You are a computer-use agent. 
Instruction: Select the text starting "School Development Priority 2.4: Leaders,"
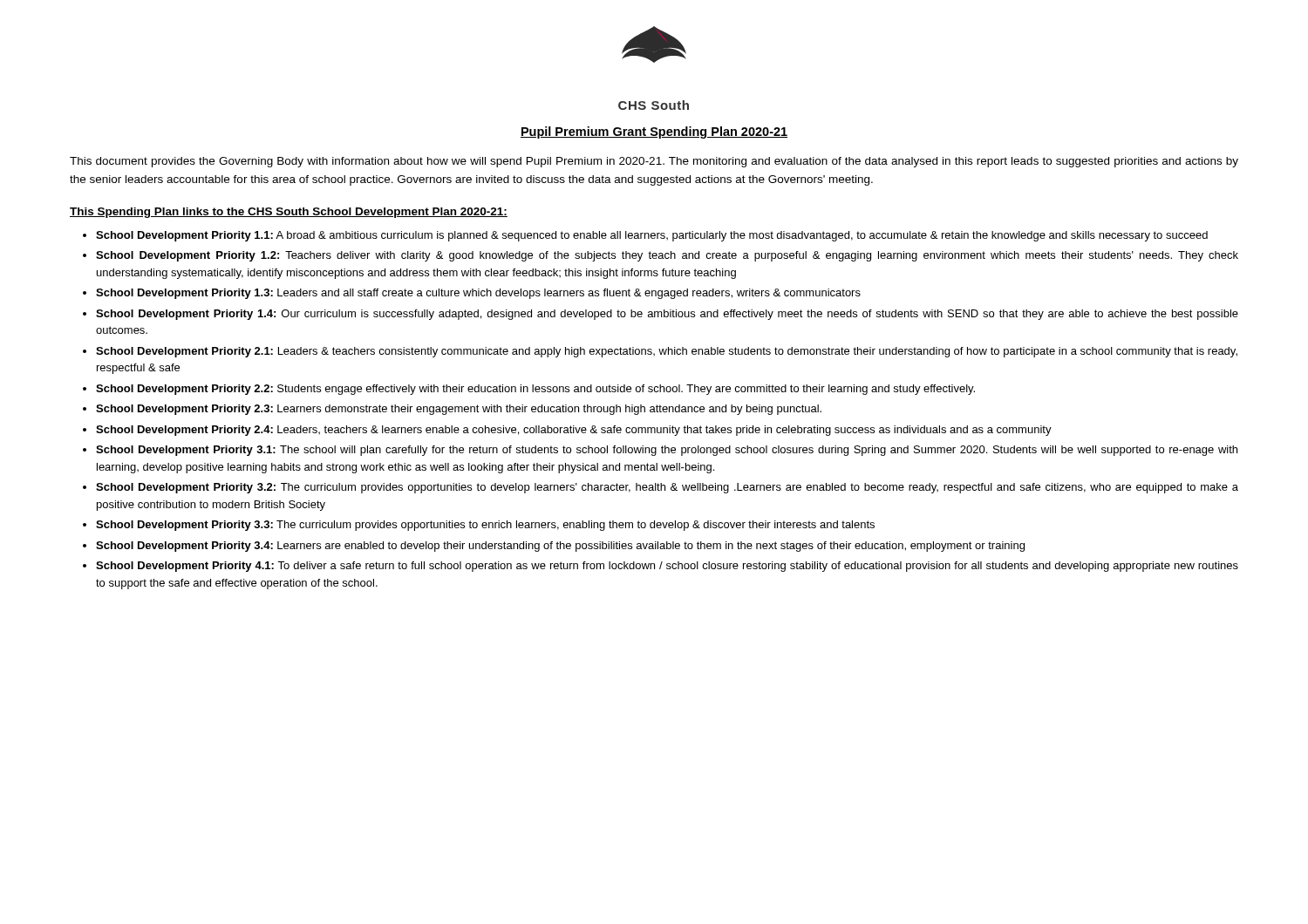573,429
